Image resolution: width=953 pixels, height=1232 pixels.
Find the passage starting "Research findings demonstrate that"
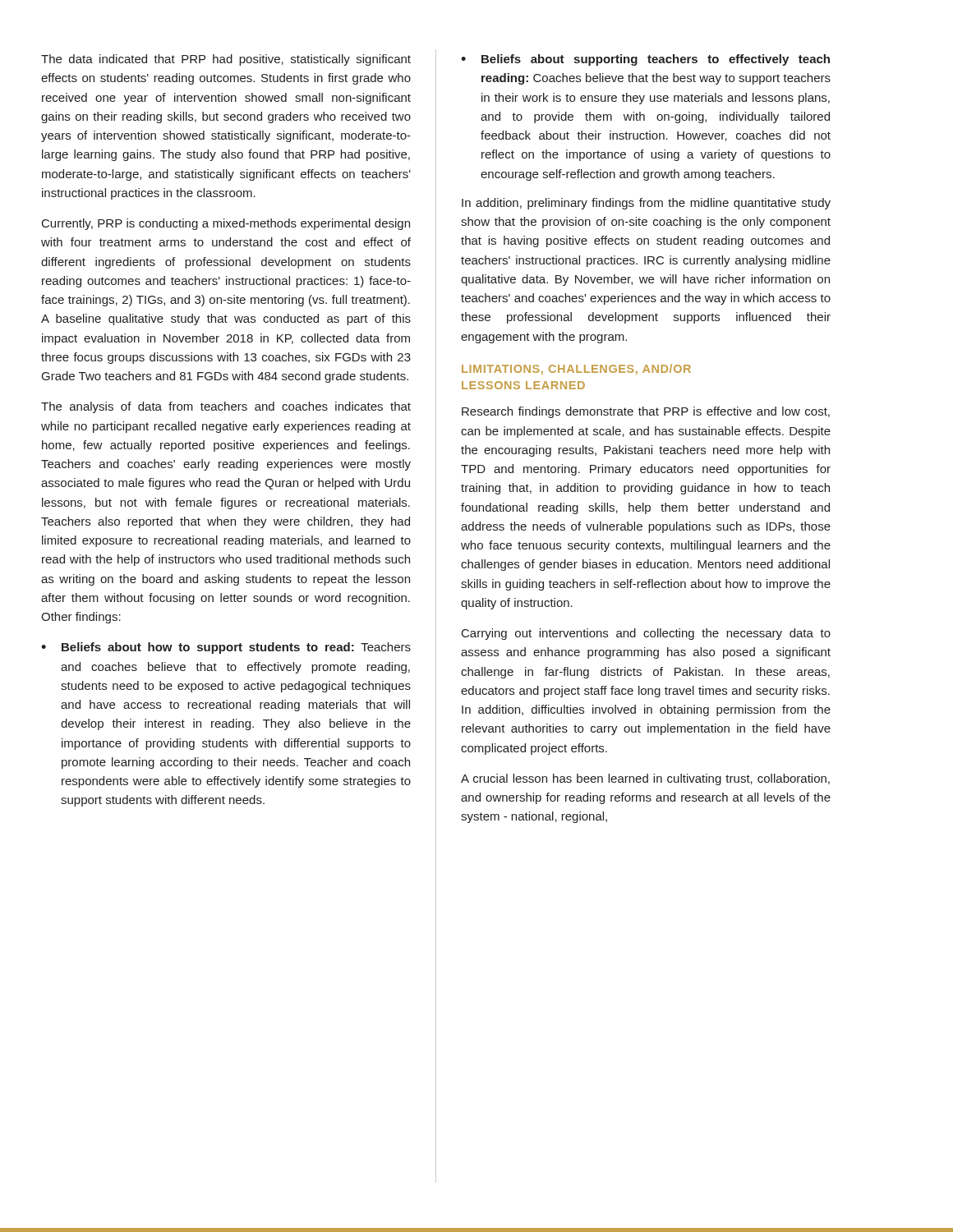pos(646,507)
